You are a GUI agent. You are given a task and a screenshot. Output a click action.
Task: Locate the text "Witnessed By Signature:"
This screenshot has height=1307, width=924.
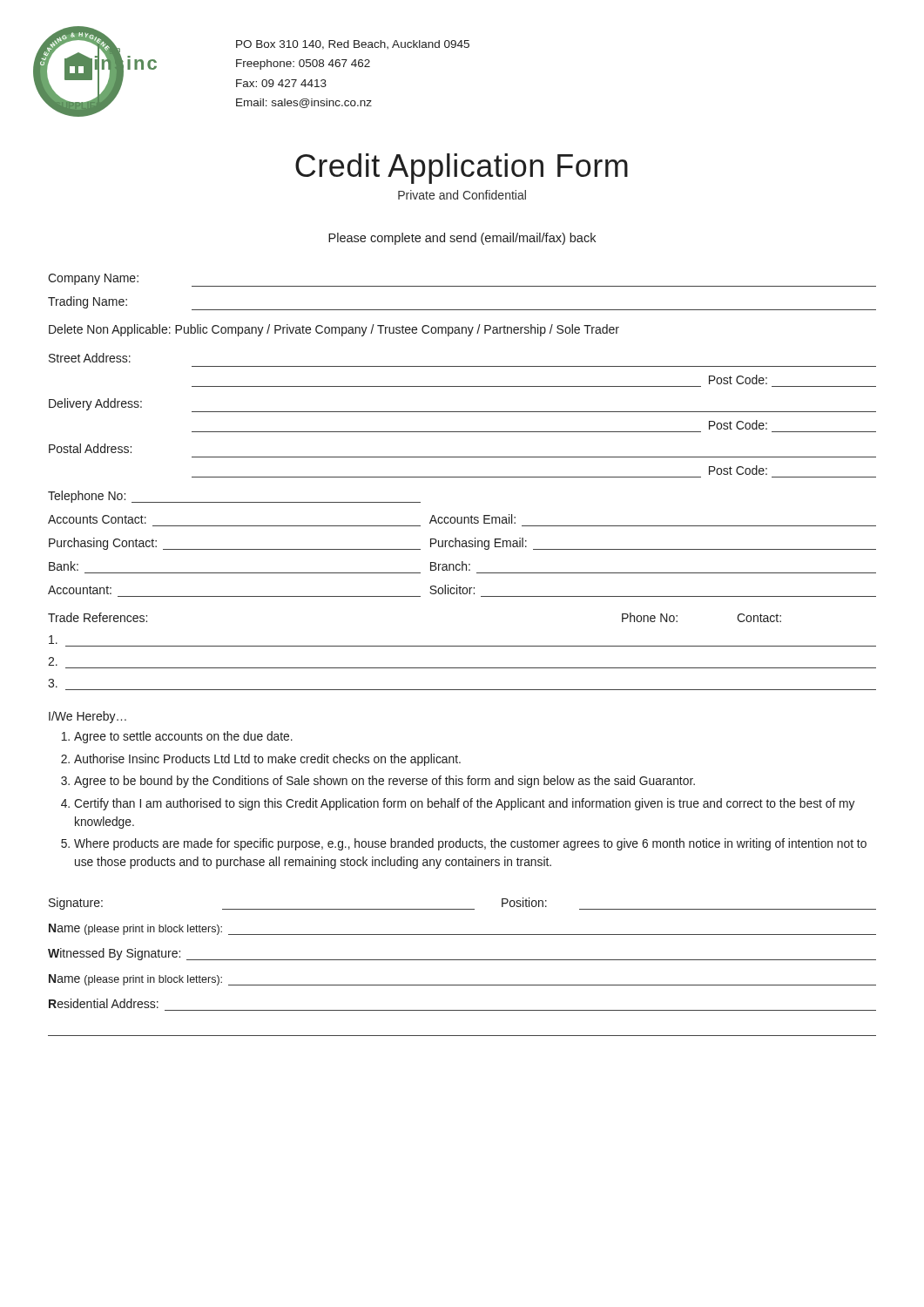pyautogui.click(x=462, y=952)
